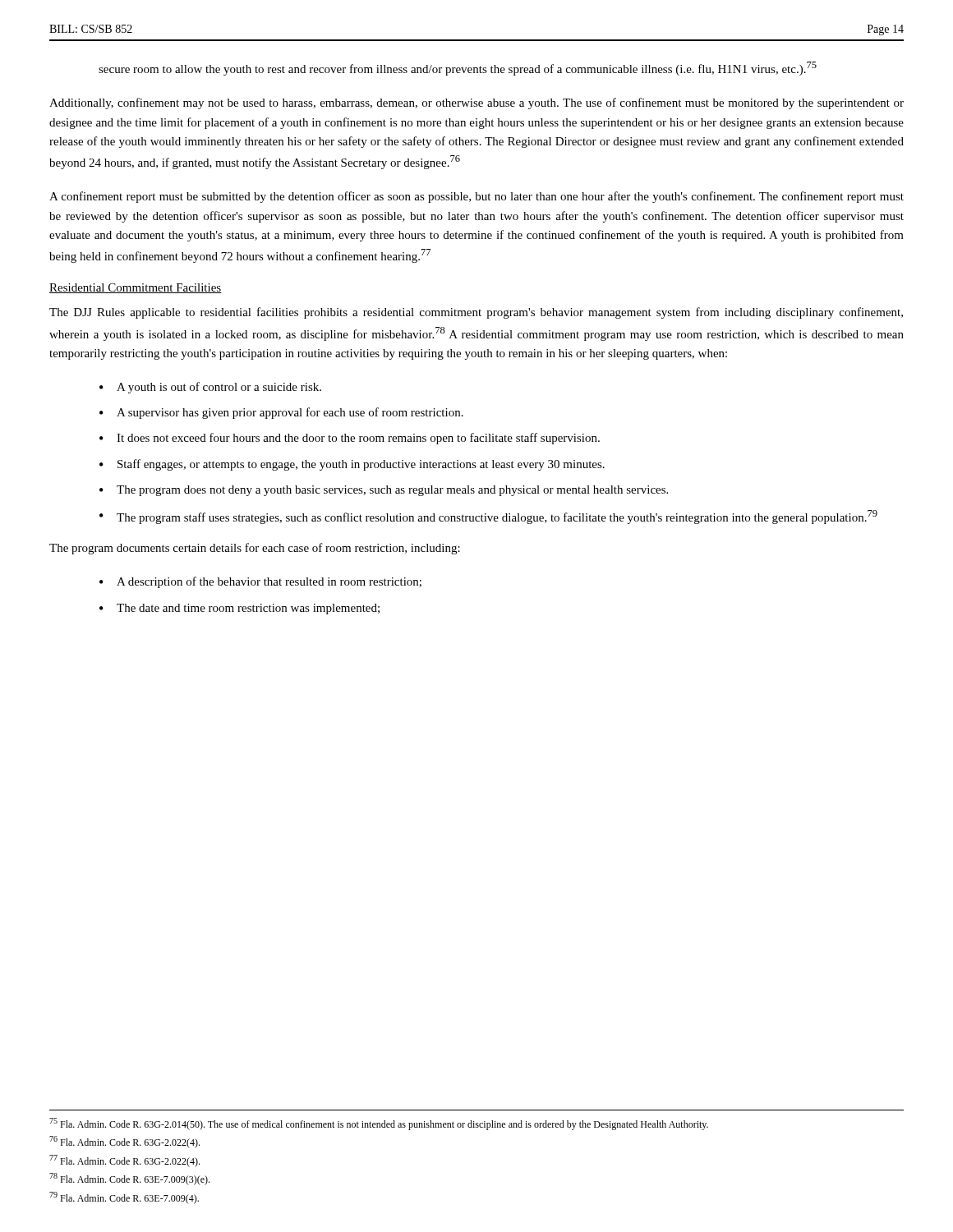Find "79 Fla. Admin. Code R. 63E-7.009(4)." on this page
The height and width of the screenshot is (1232, 953).
click(x=124, y=1197)
